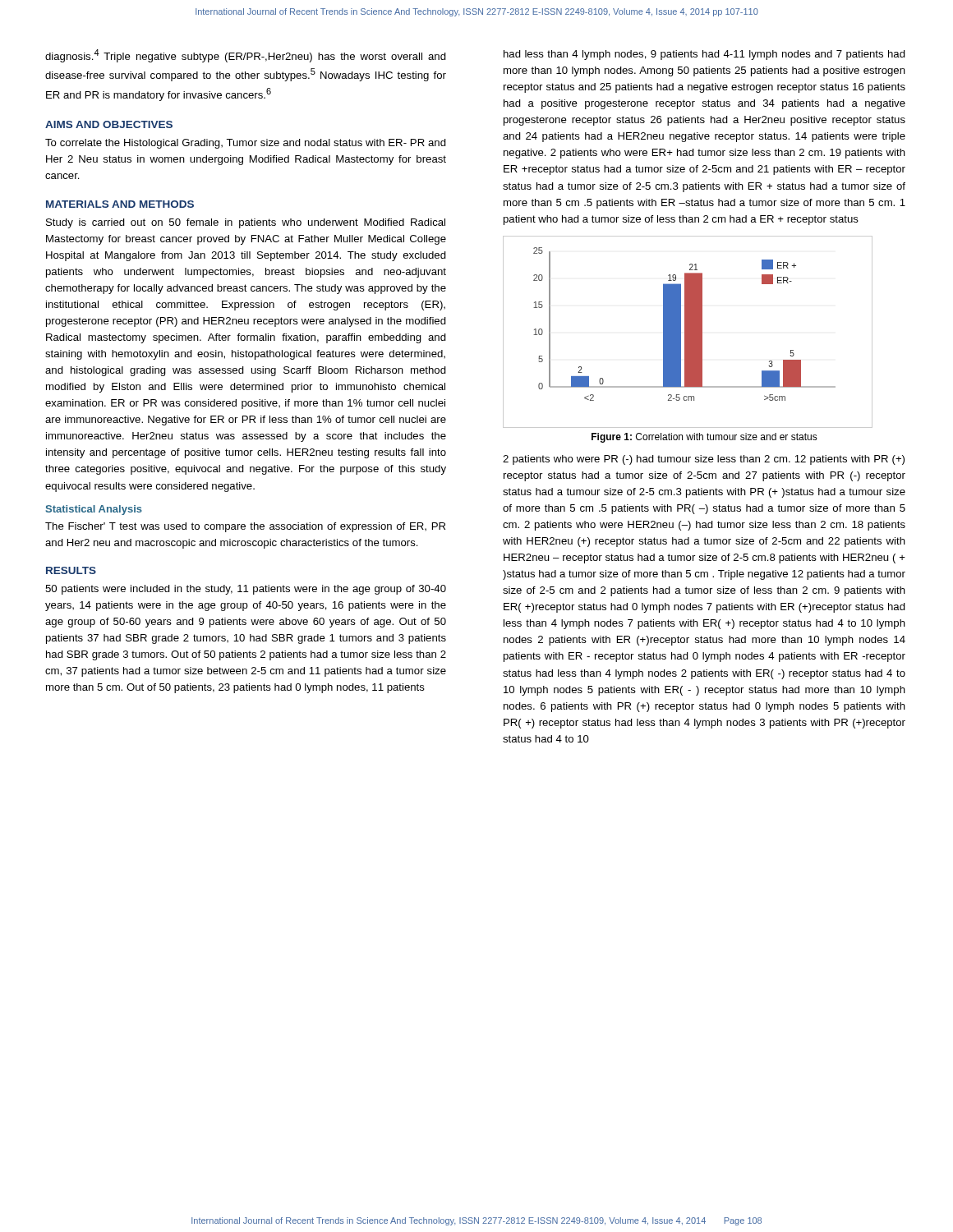
Task: Find the passage starting "Figure 1: Correlation with tumour size"
Action: (x=704, y=437)
